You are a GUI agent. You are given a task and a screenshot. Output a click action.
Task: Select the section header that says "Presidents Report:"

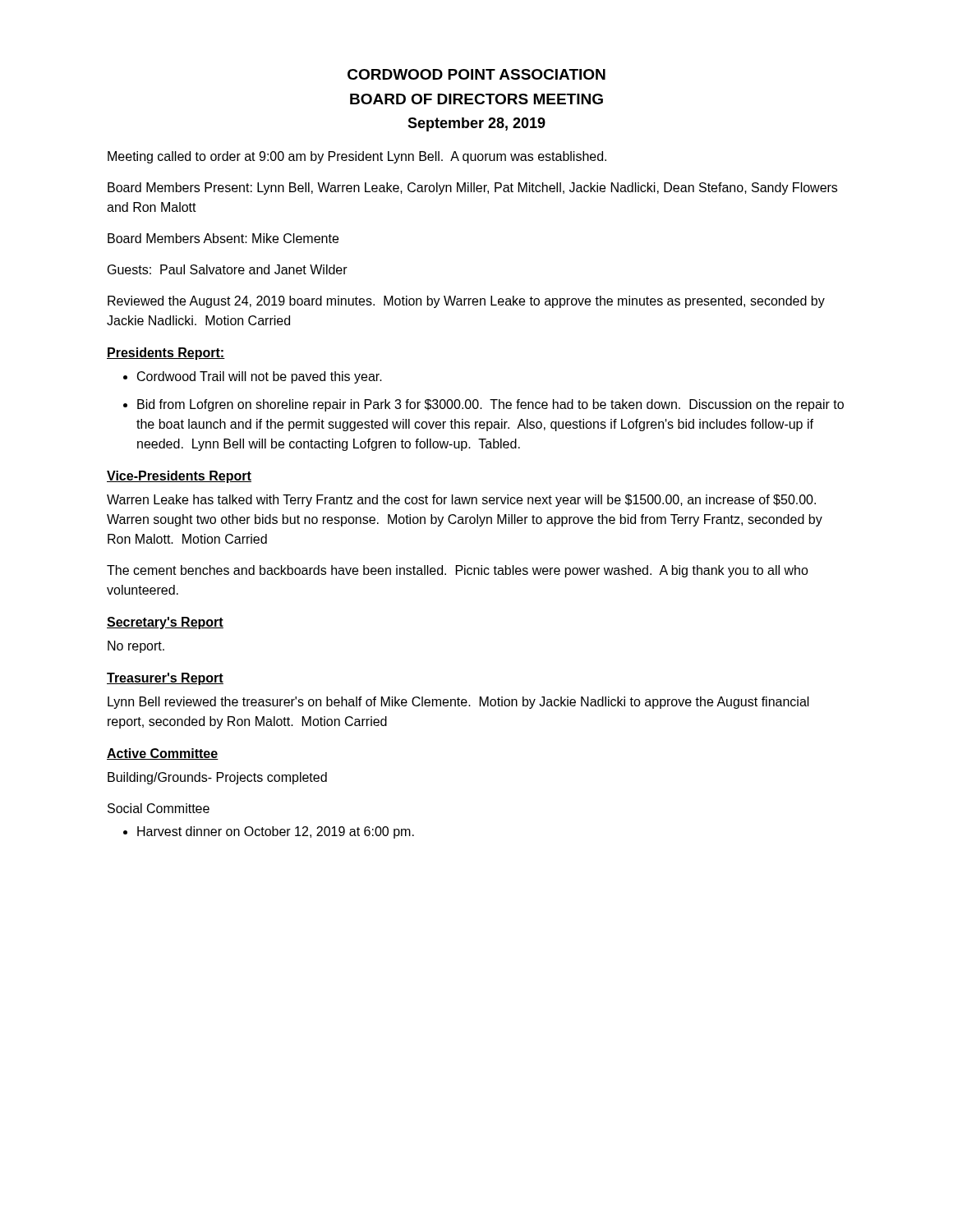coord(166,353)
